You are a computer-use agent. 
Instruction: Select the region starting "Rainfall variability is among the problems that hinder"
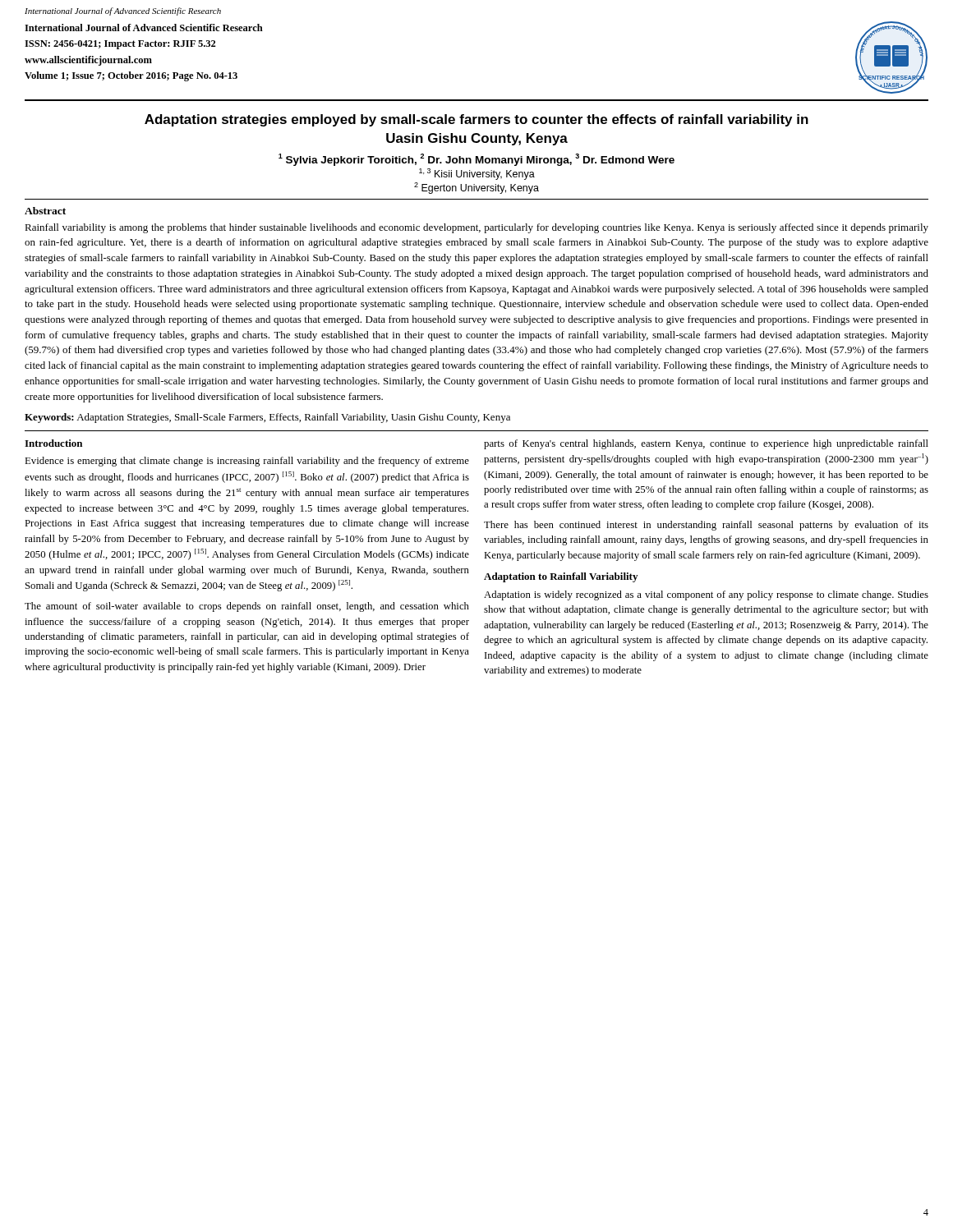(x=476, y=311)
